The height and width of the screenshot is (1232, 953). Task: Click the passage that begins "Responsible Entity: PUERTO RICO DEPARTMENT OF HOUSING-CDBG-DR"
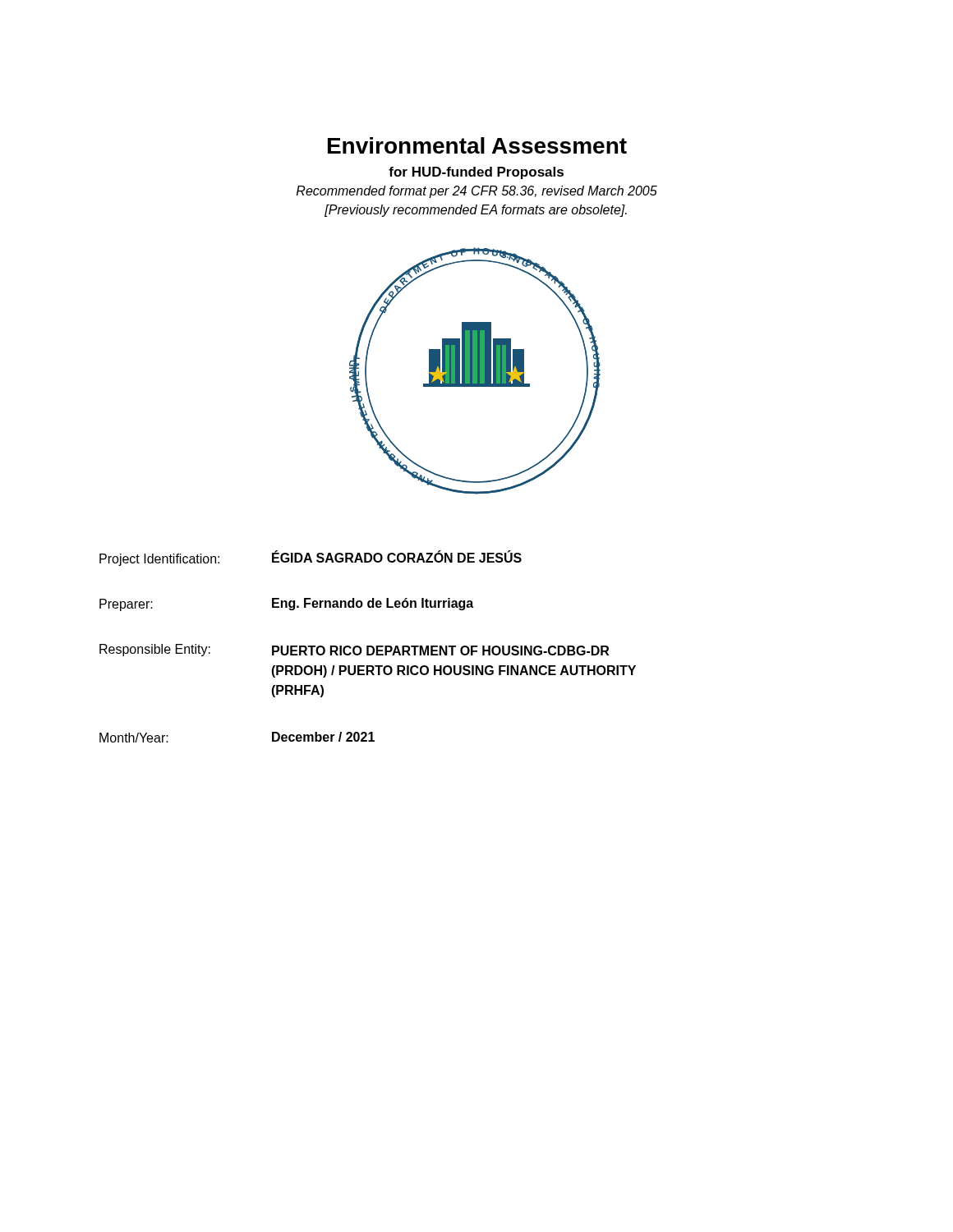pyautogui.click(x=476, y=671)
